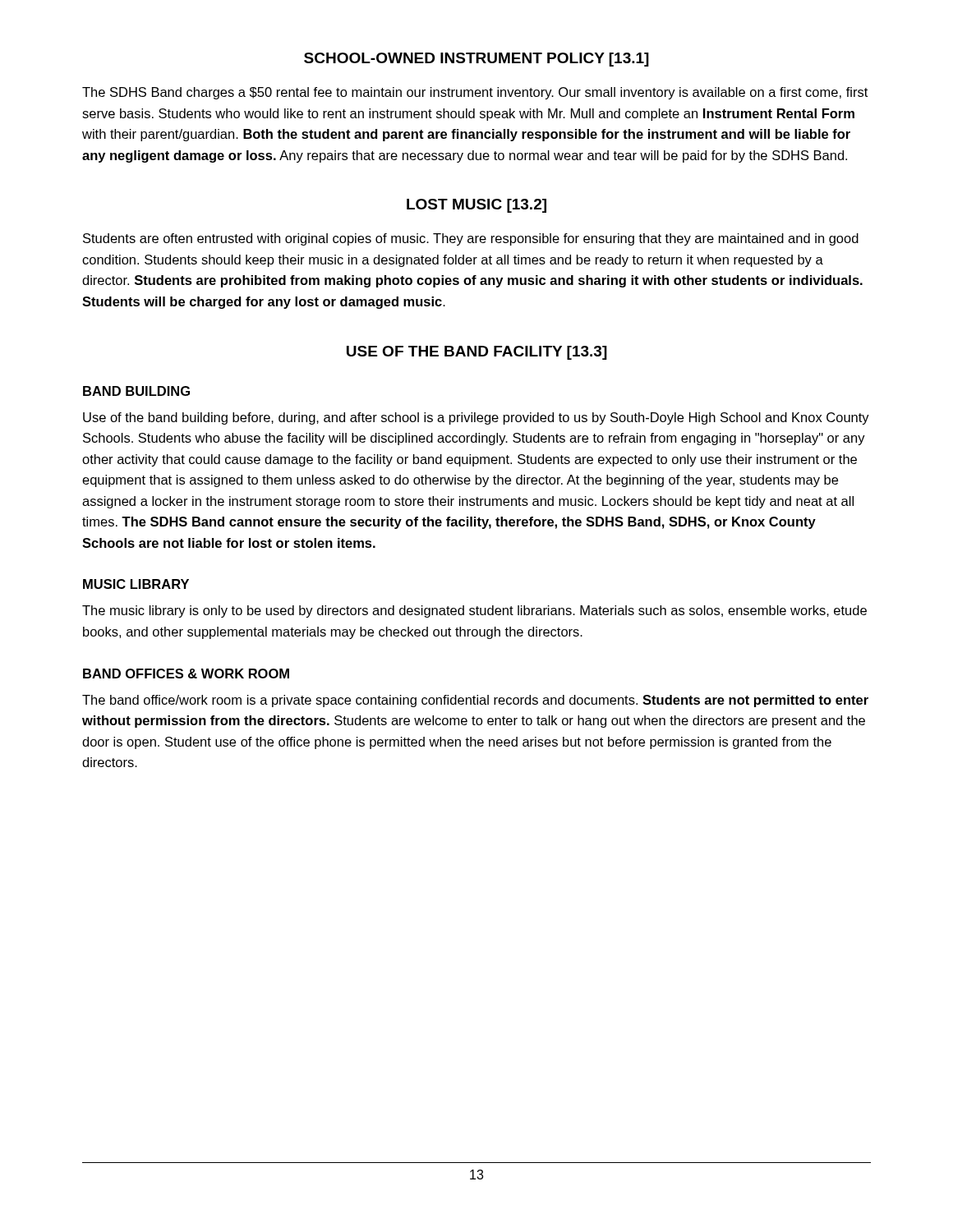The image size is (953, 1232).
Task: Click on the text block that says "Use of the band building before, during, and"
Action: [x=475, y=480]
